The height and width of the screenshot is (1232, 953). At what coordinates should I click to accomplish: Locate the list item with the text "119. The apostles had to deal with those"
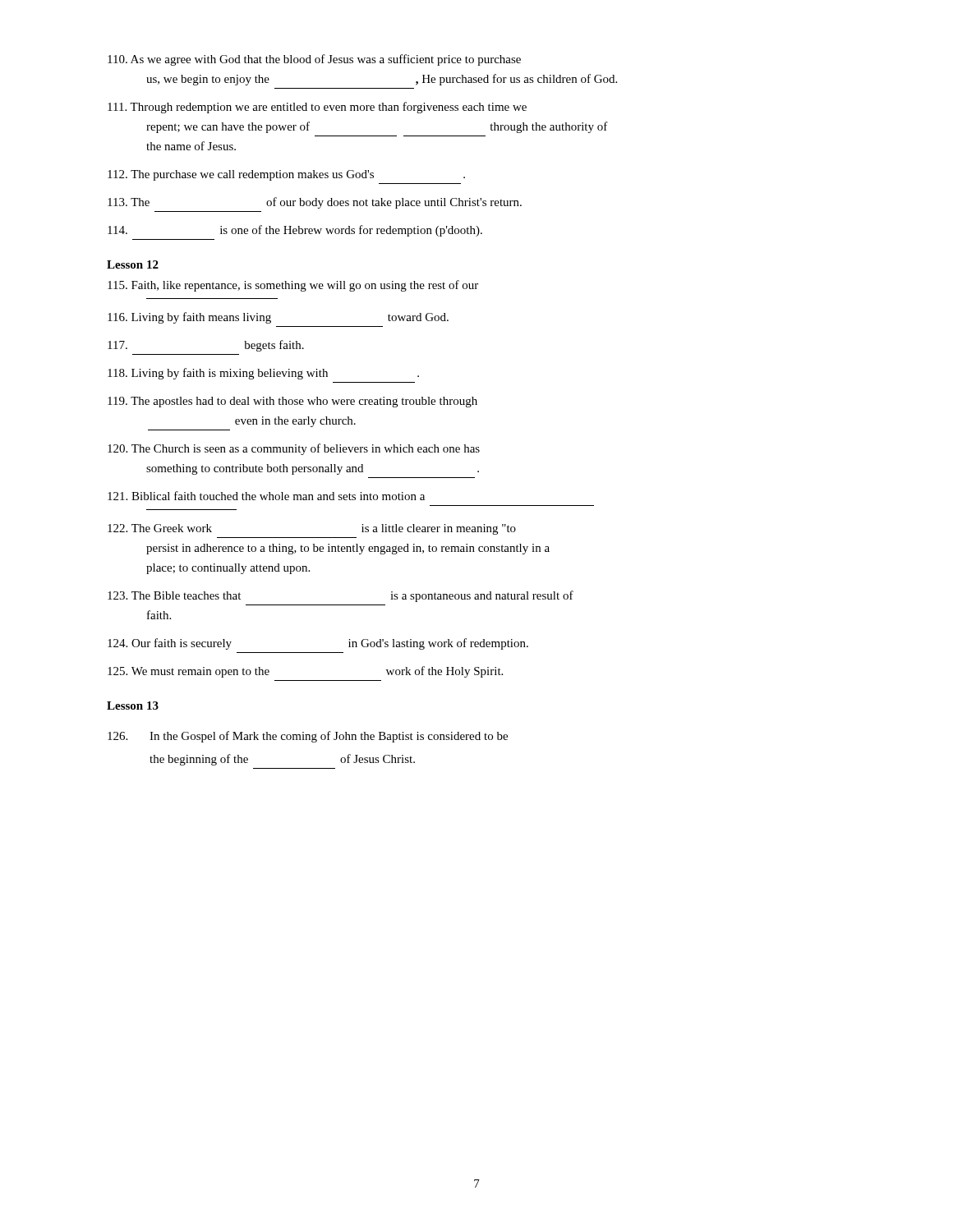coord(292,402)
